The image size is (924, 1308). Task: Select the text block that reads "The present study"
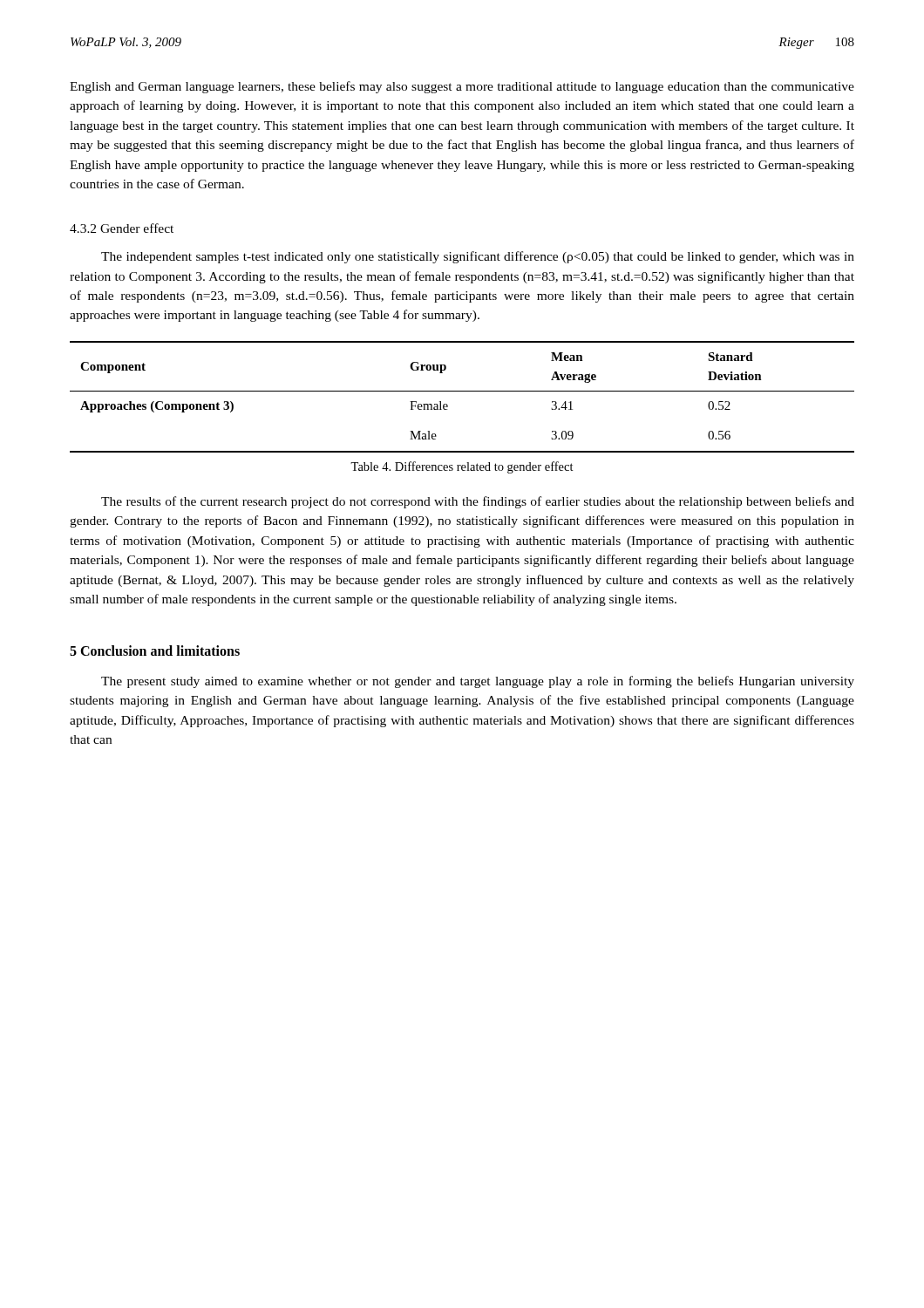pos(462,711)
